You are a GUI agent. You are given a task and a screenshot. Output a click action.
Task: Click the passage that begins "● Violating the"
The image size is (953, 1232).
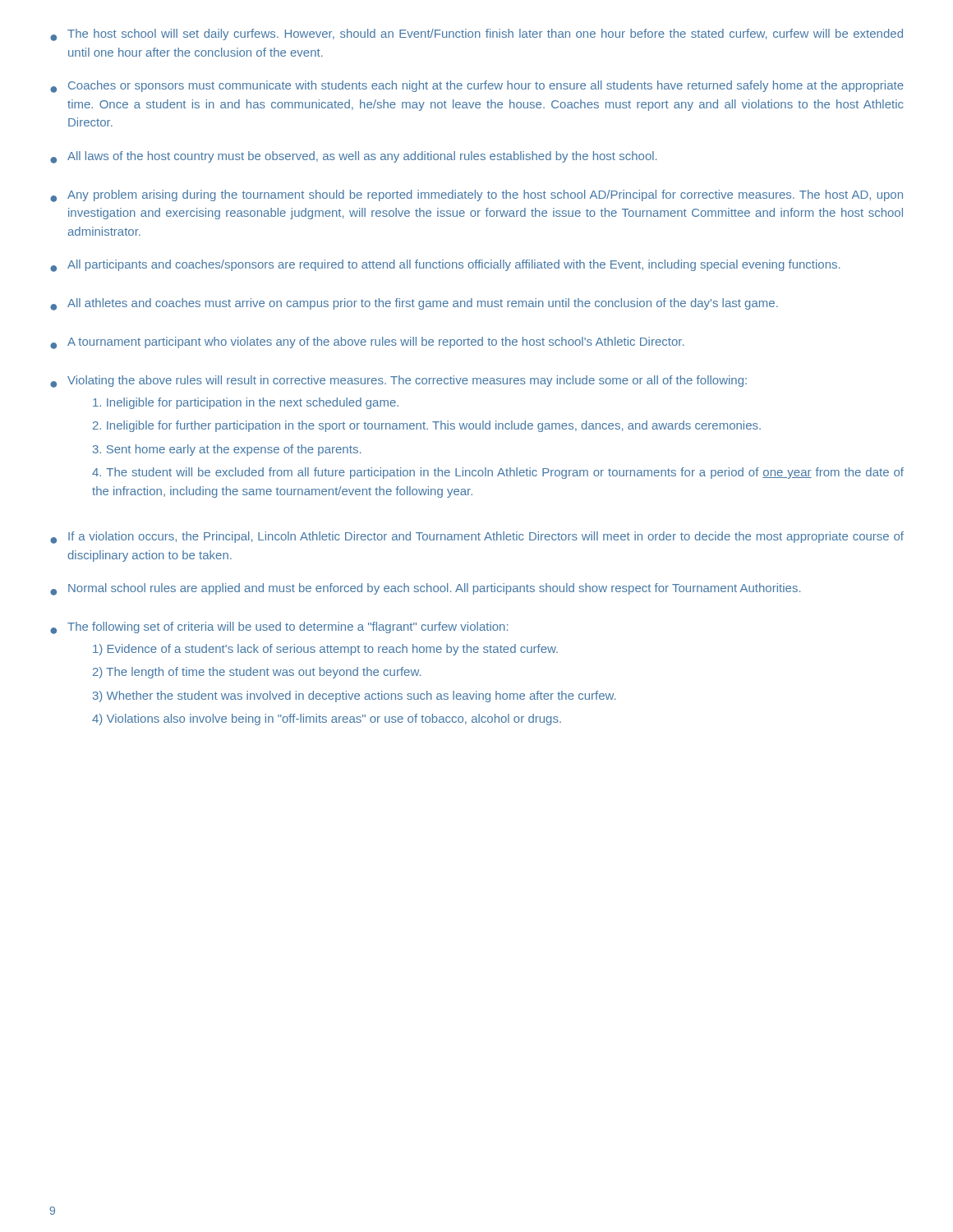[x=398, y=382]
